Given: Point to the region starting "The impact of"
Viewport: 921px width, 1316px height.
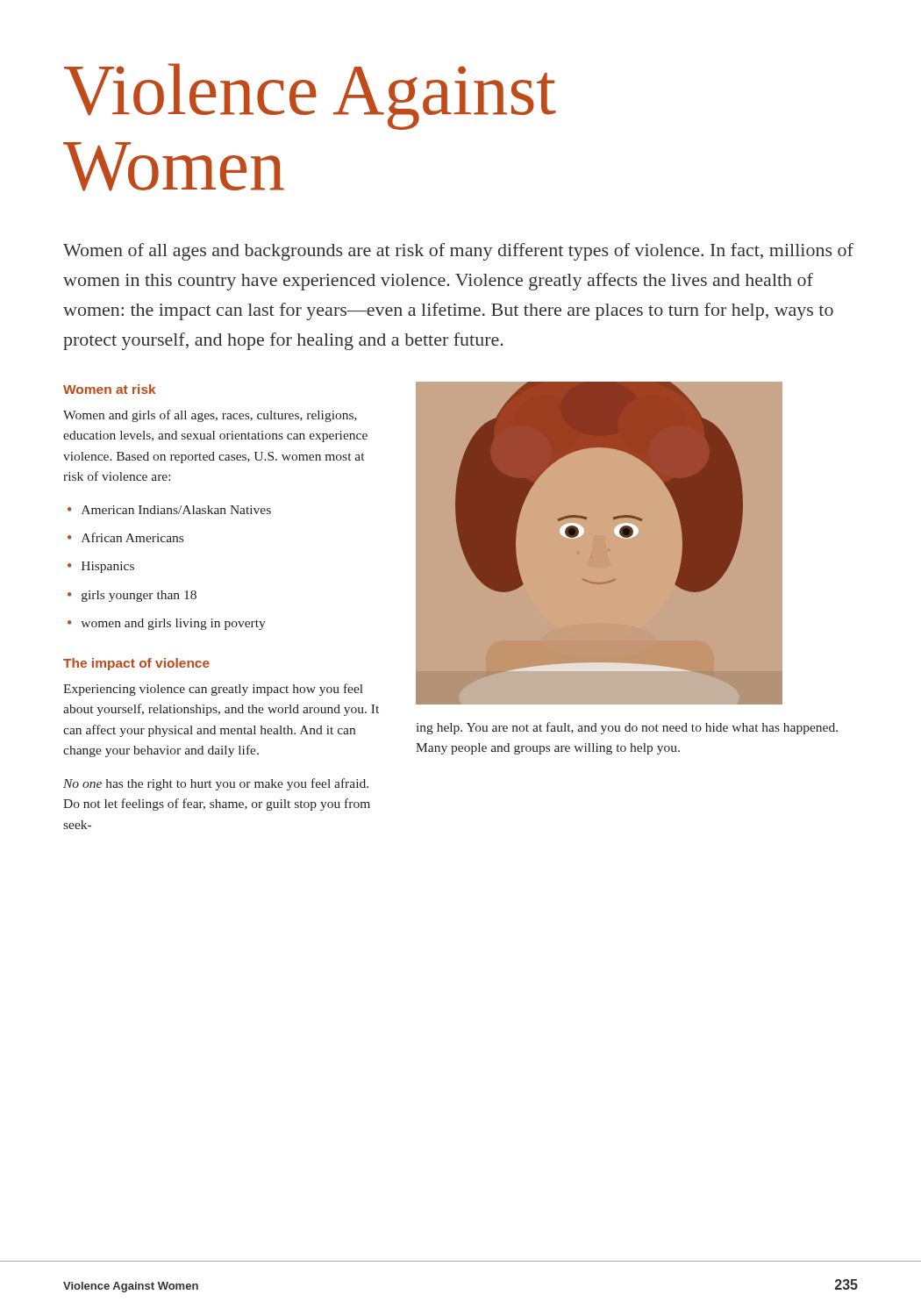Looking at the screenshot, I should pos(136,662).
